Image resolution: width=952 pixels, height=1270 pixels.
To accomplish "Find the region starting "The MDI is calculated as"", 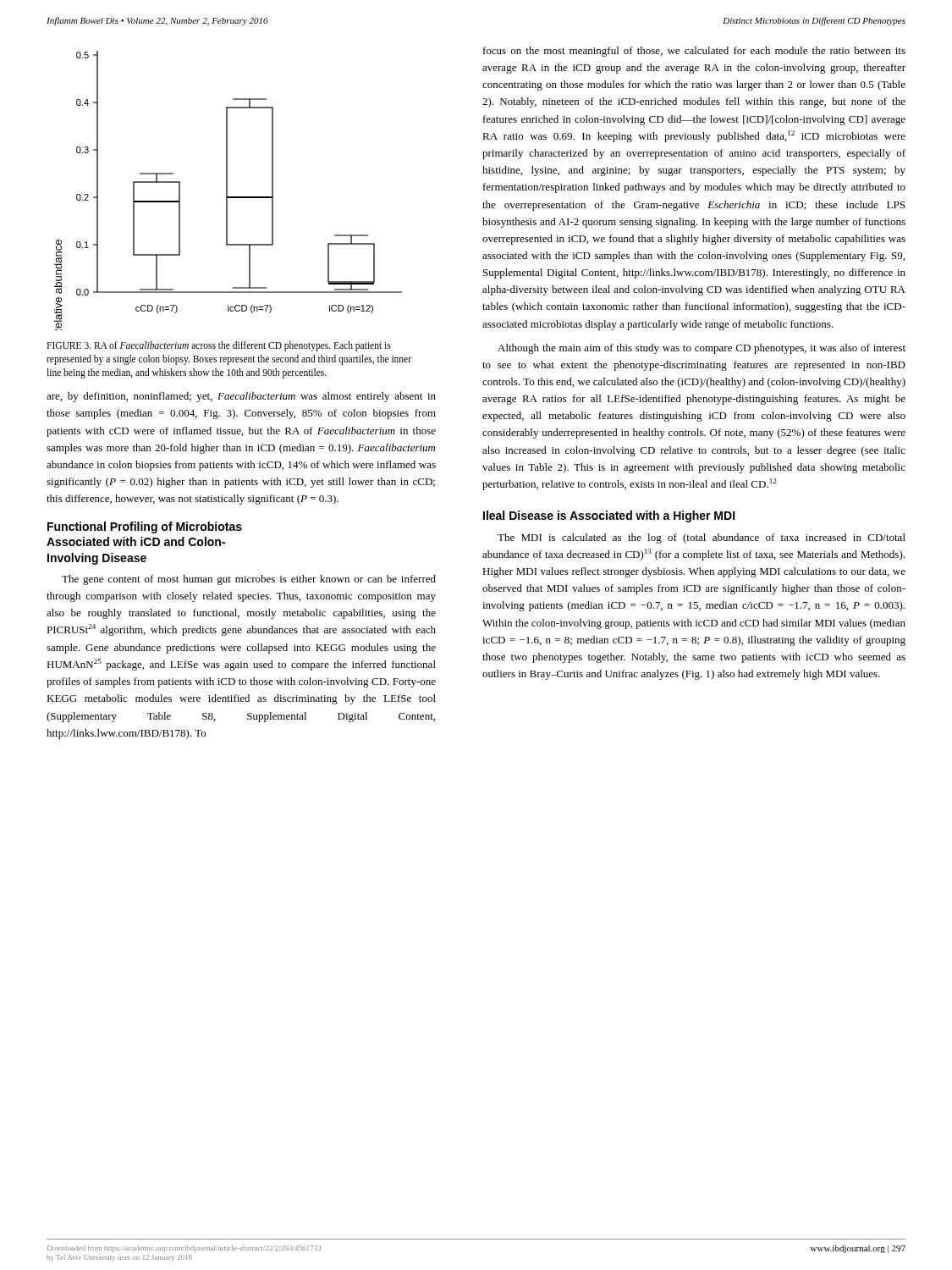I will [694, 605].
